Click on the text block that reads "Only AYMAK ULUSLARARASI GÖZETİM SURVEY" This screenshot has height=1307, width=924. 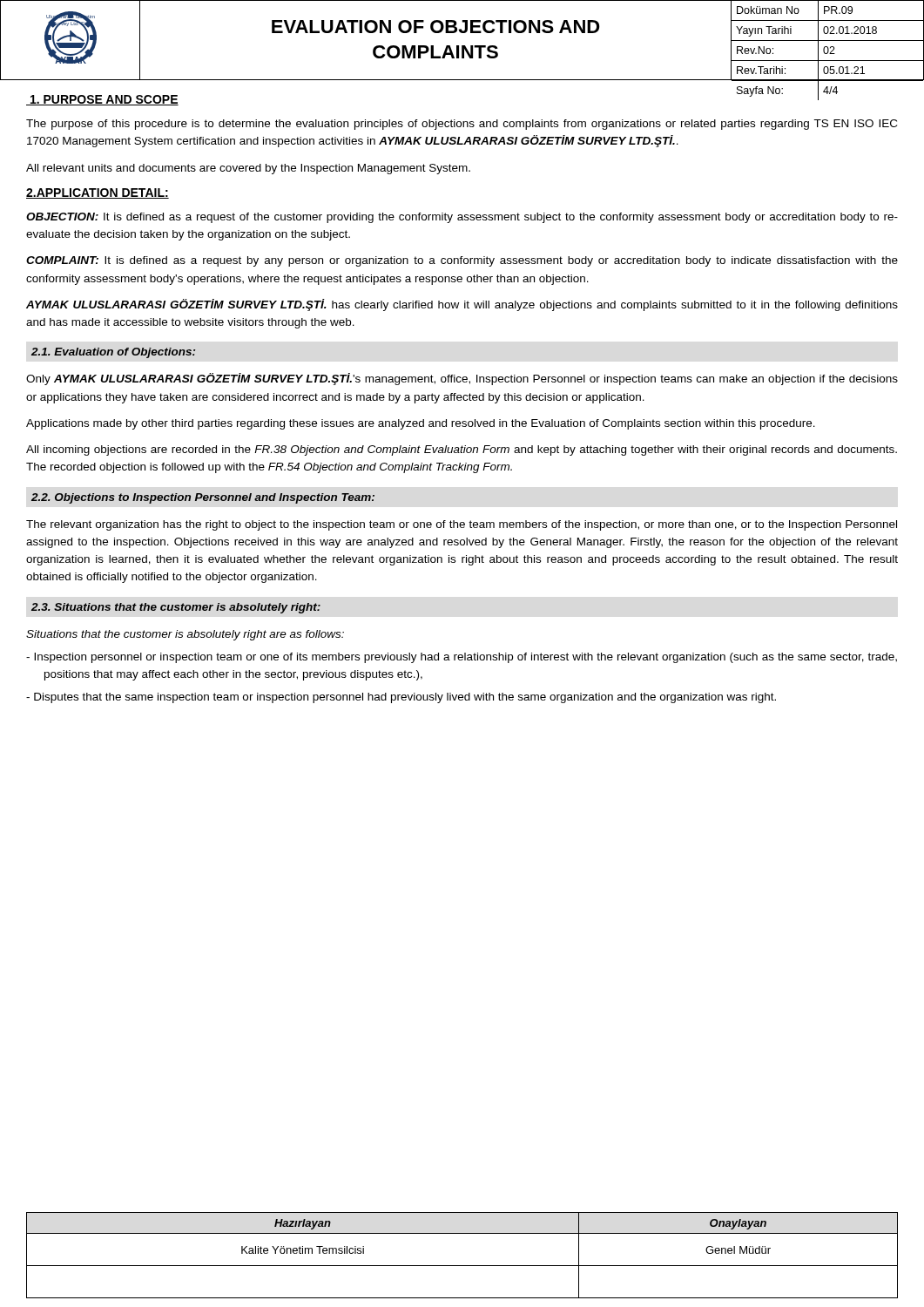point(462,388)
